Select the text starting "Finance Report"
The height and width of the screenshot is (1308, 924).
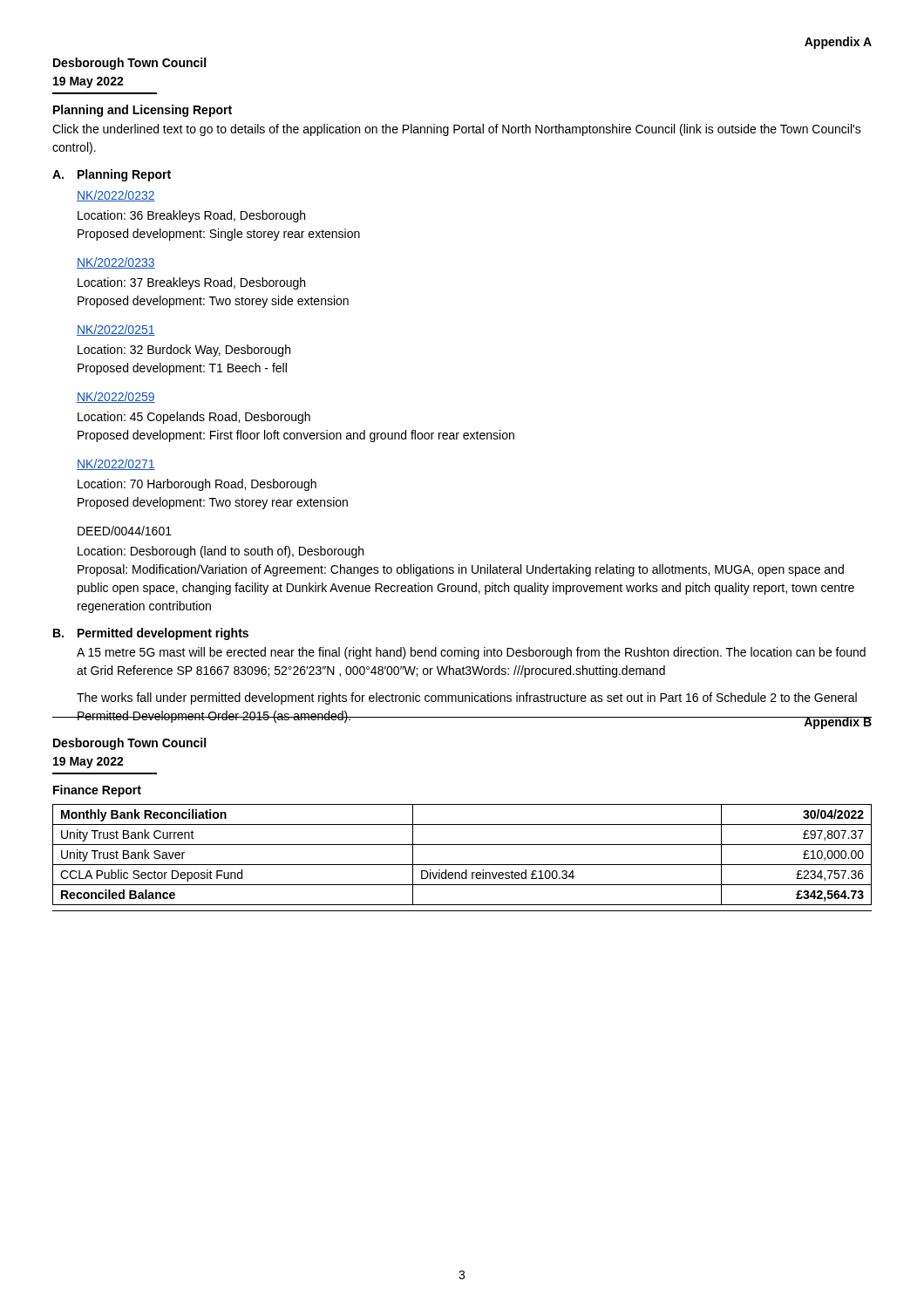click(97, 790)
